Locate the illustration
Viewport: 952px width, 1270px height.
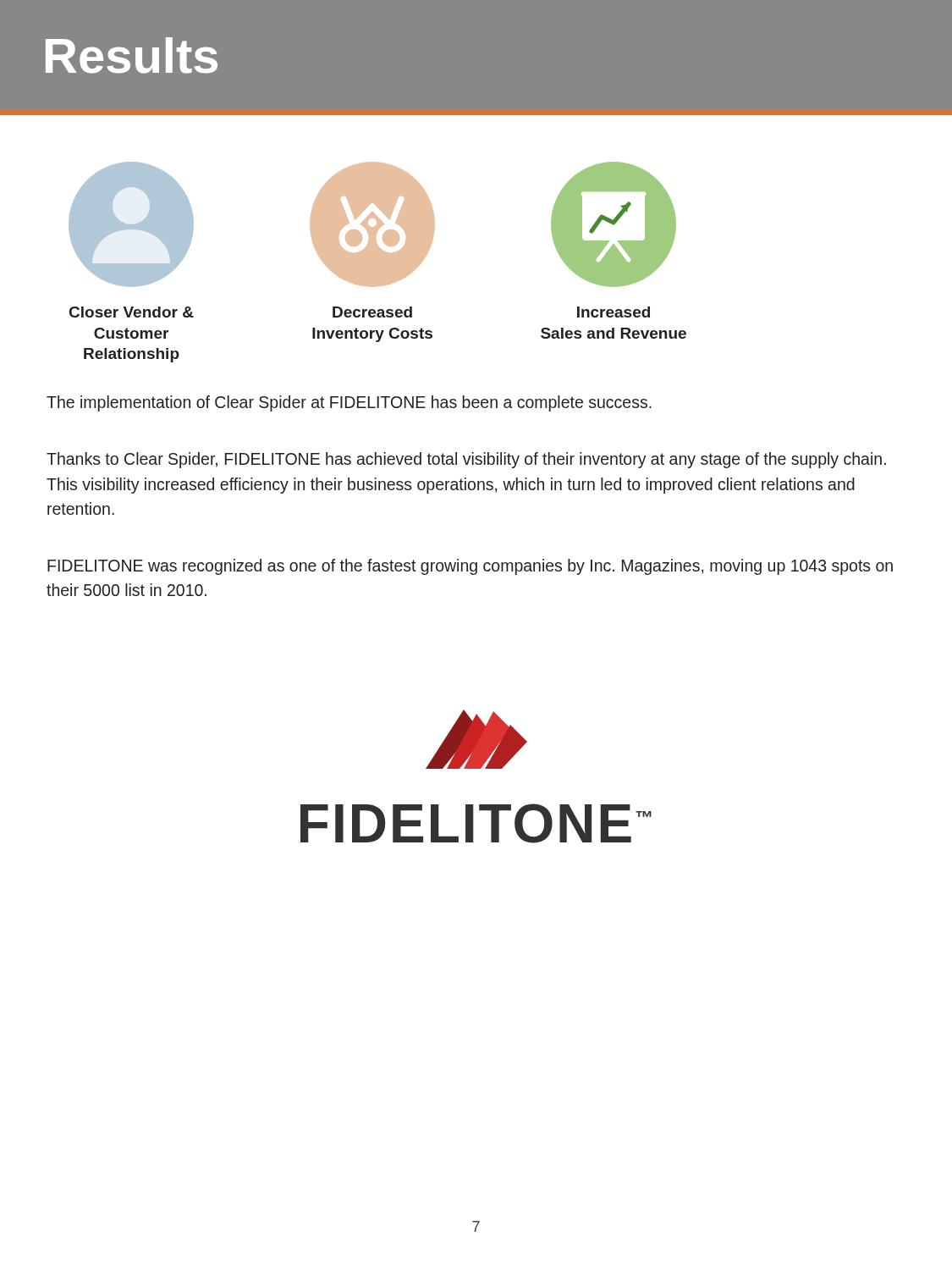pos(476,263)
